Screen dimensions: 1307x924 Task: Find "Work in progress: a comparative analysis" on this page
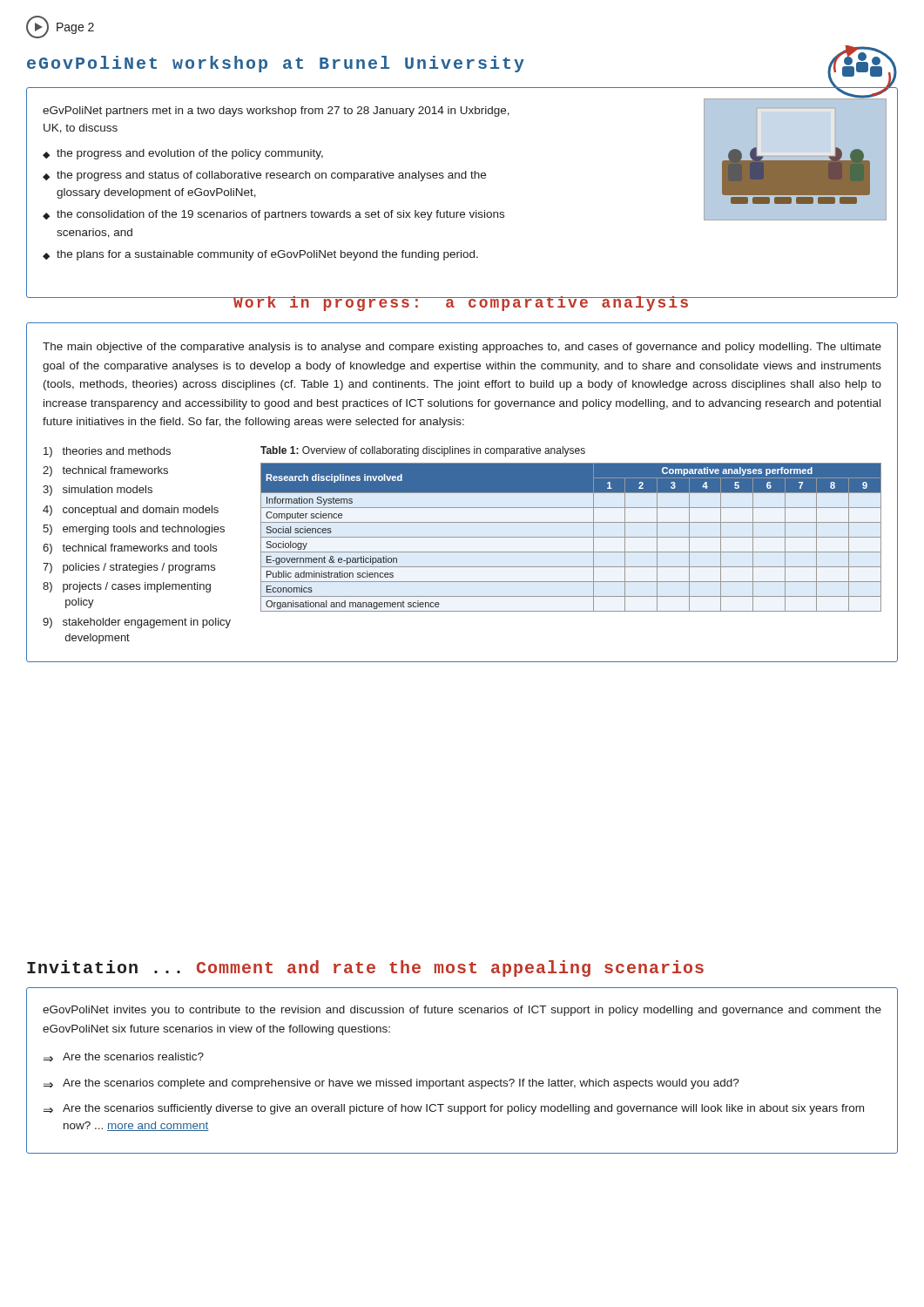coord(462,303)
